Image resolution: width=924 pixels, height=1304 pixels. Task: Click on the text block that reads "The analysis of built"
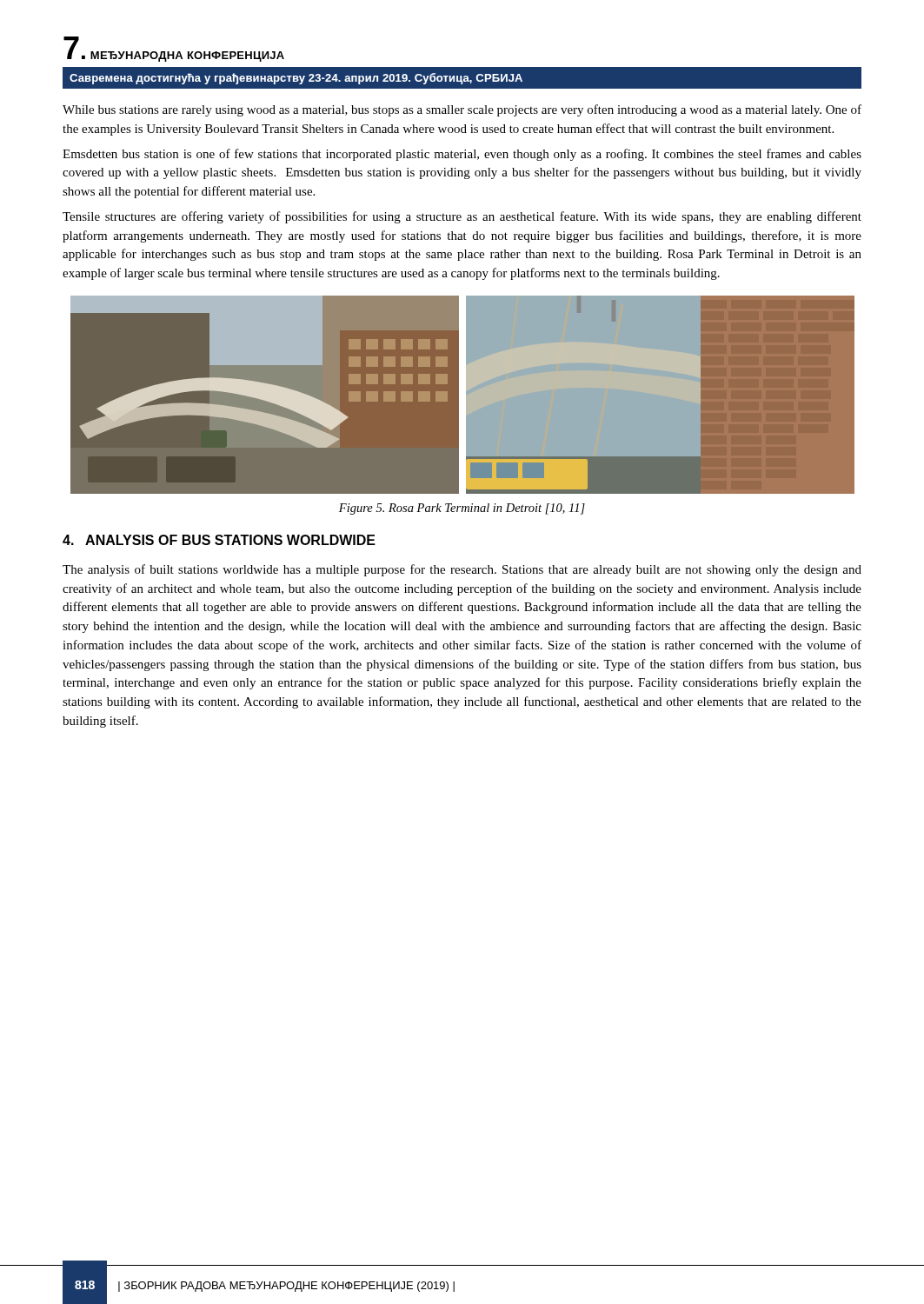(x=462, y=645)
